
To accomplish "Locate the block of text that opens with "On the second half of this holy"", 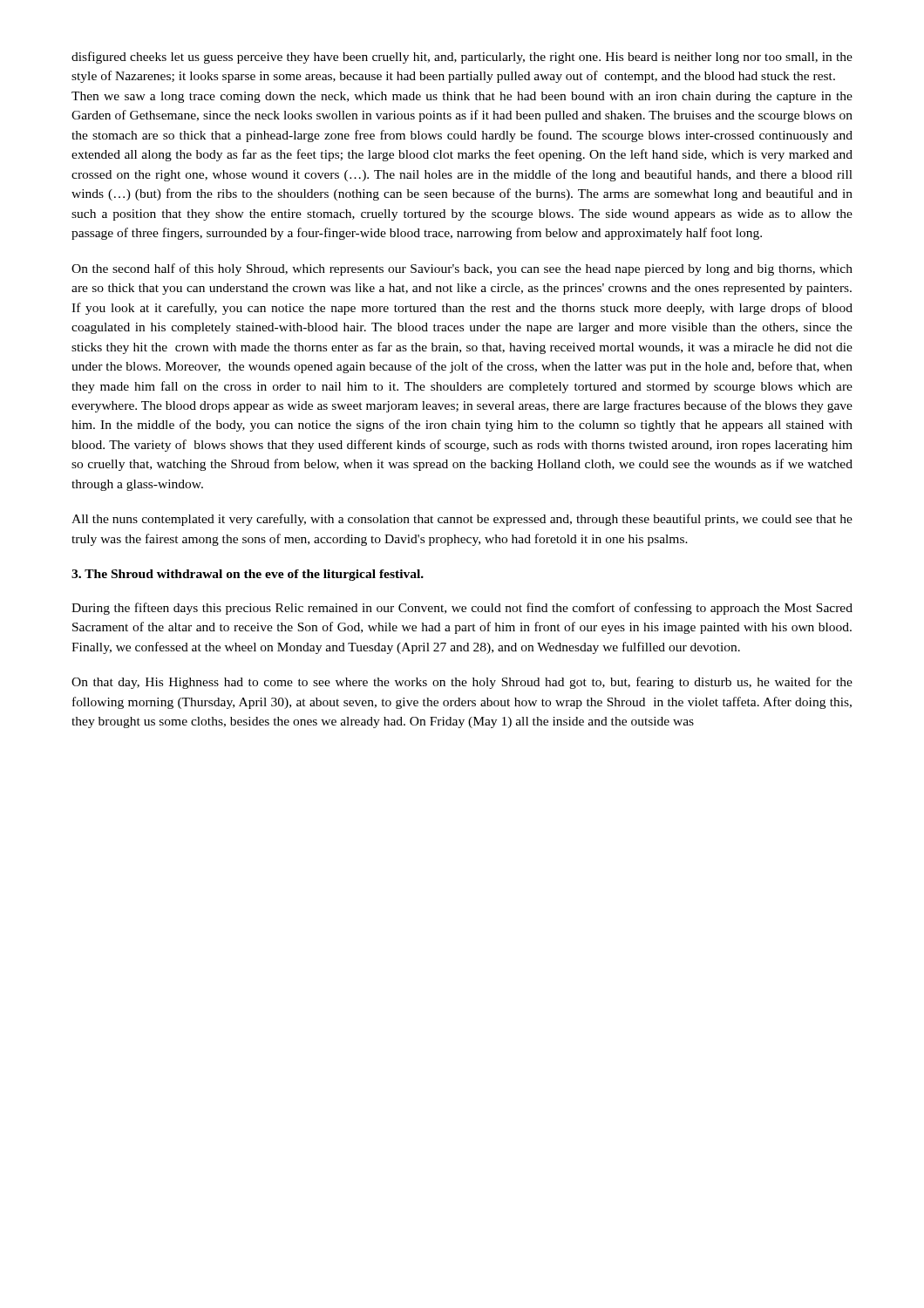I will (462, 376).
